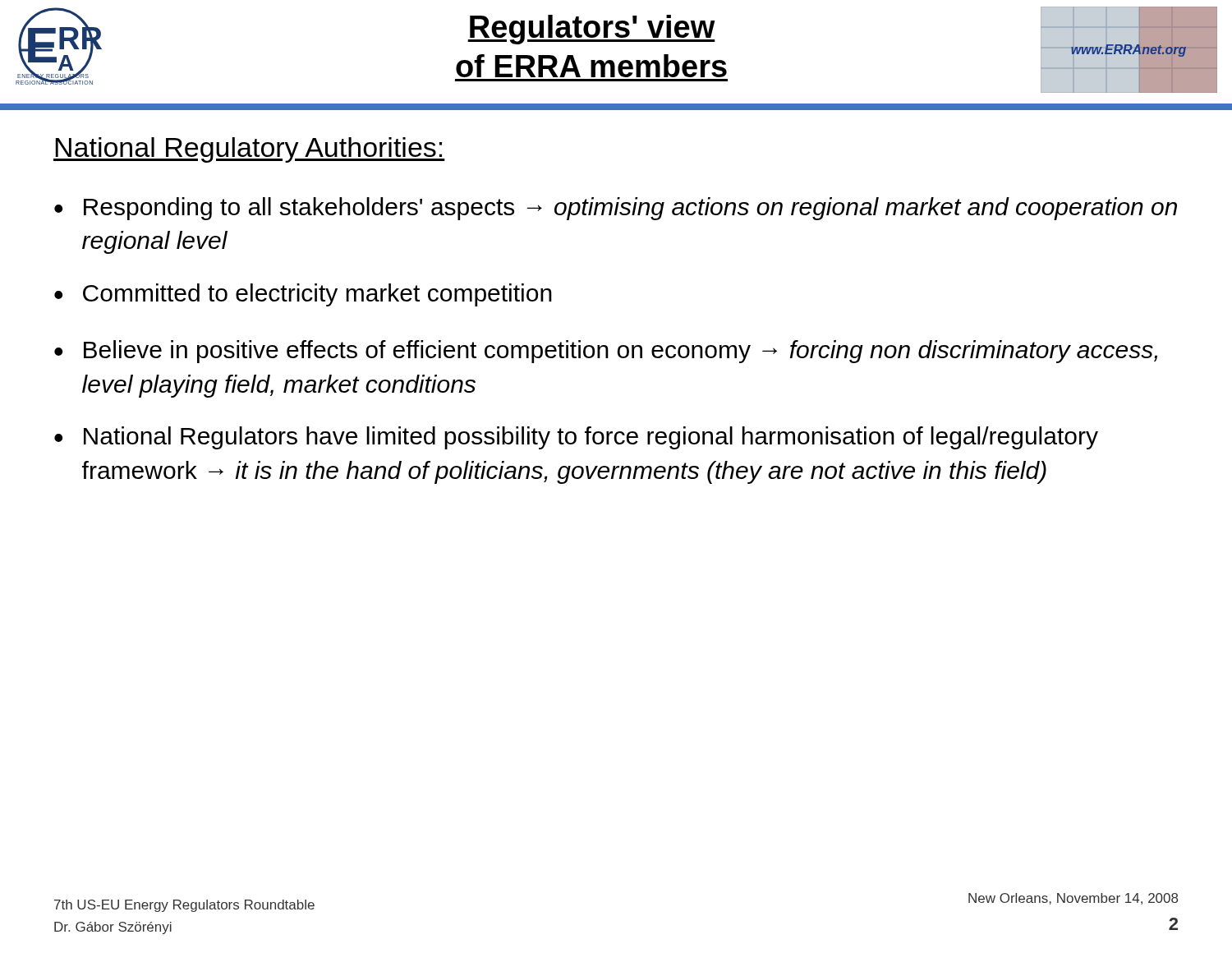
Task: Select the list item containing "• National Regulators have limited possibility to"
Action: click(616, 453)
